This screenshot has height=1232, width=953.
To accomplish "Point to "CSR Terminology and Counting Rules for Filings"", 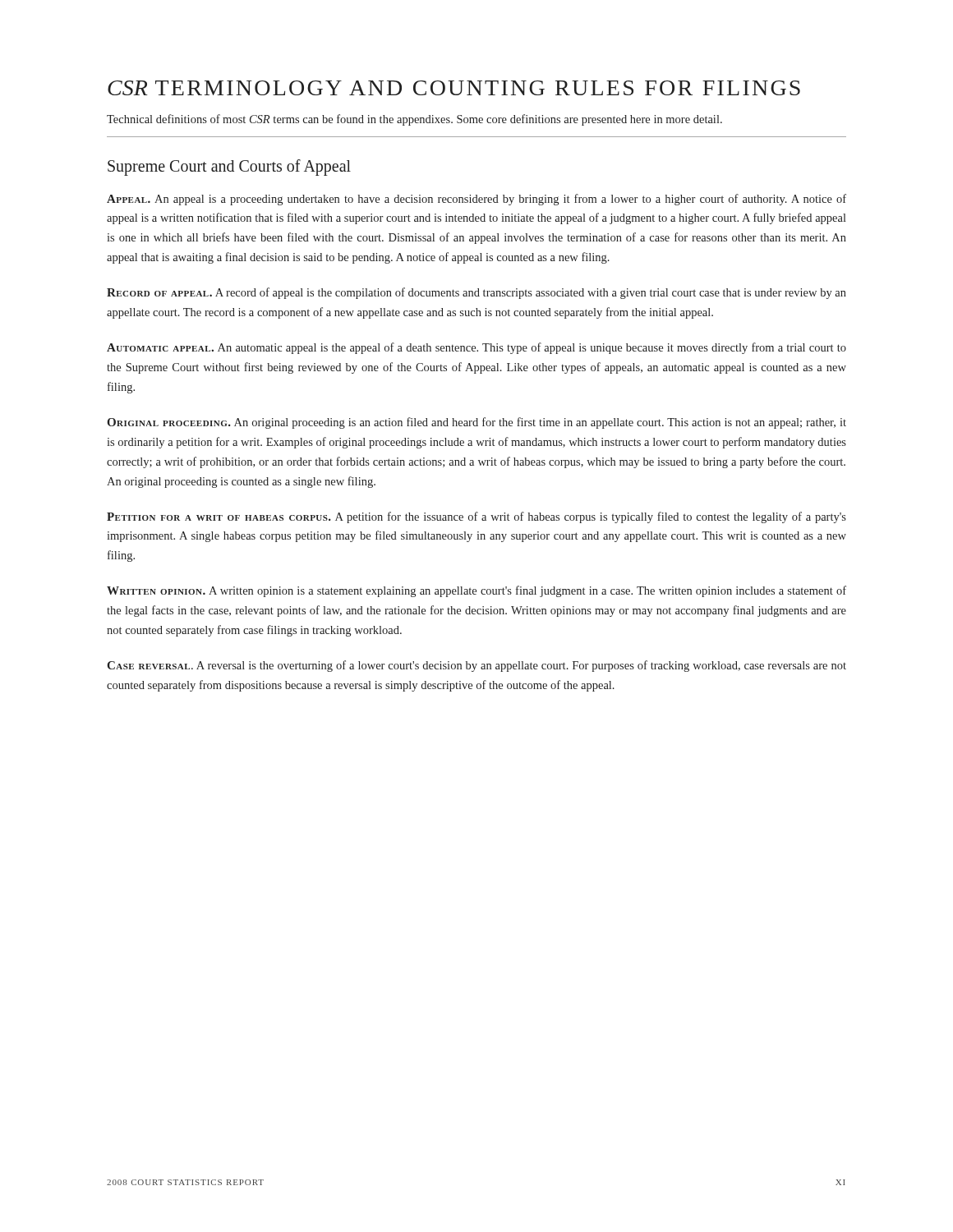I will coord(476,88).
